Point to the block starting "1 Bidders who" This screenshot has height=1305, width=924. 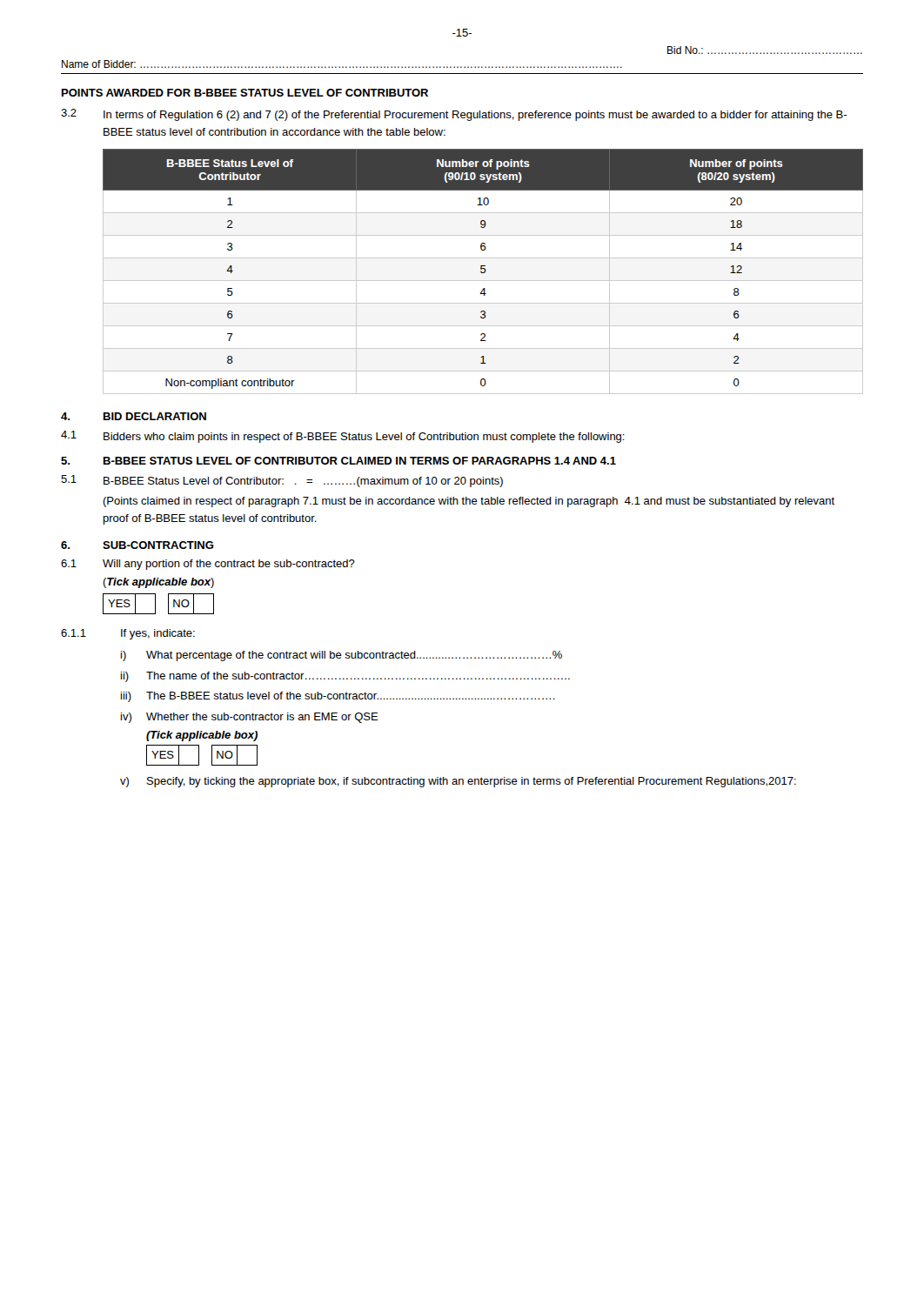pyautogui.click(x=462, y=437)
